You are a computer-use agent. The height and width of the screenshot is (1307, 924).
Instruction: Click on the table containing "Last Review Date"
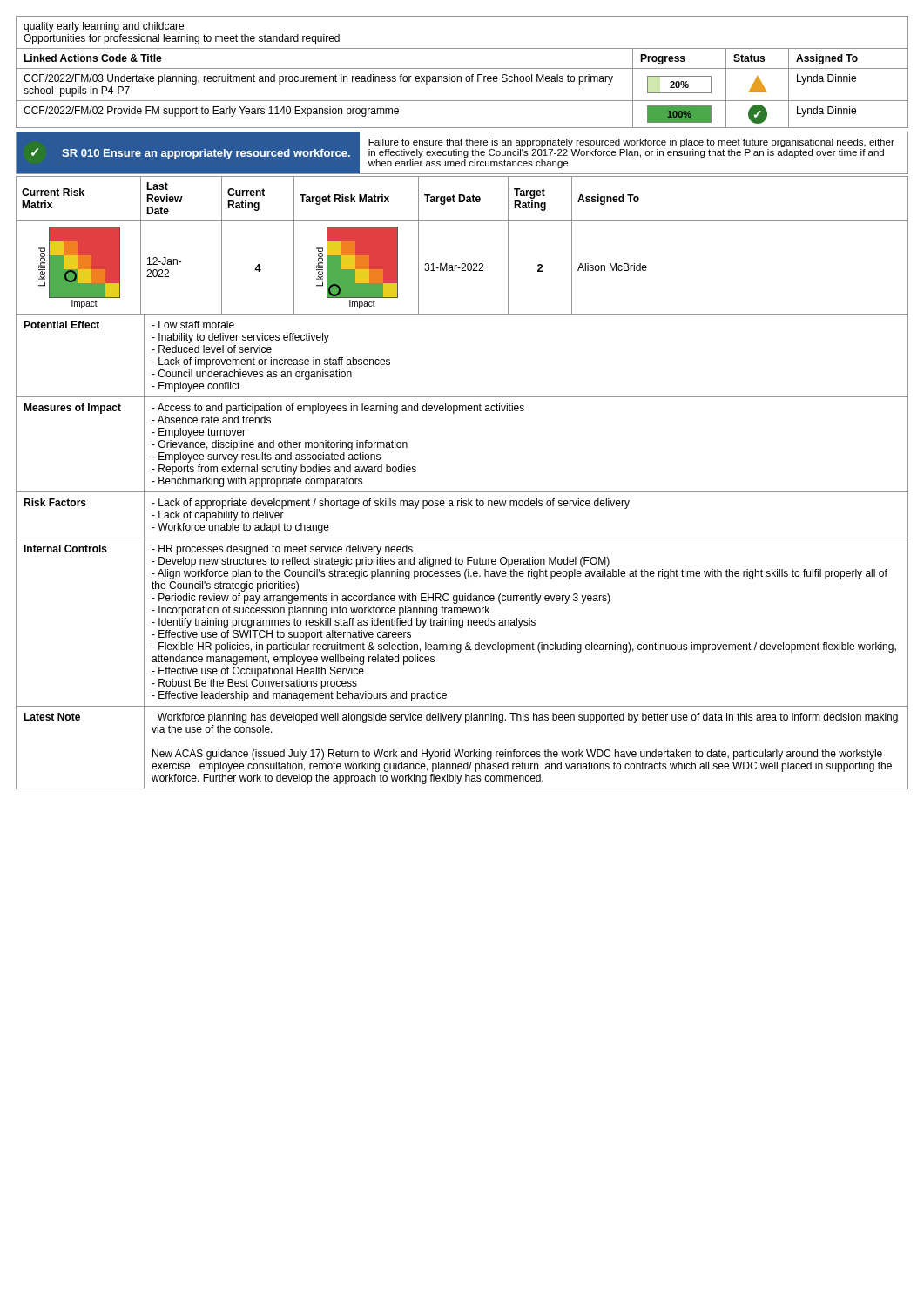462,245
